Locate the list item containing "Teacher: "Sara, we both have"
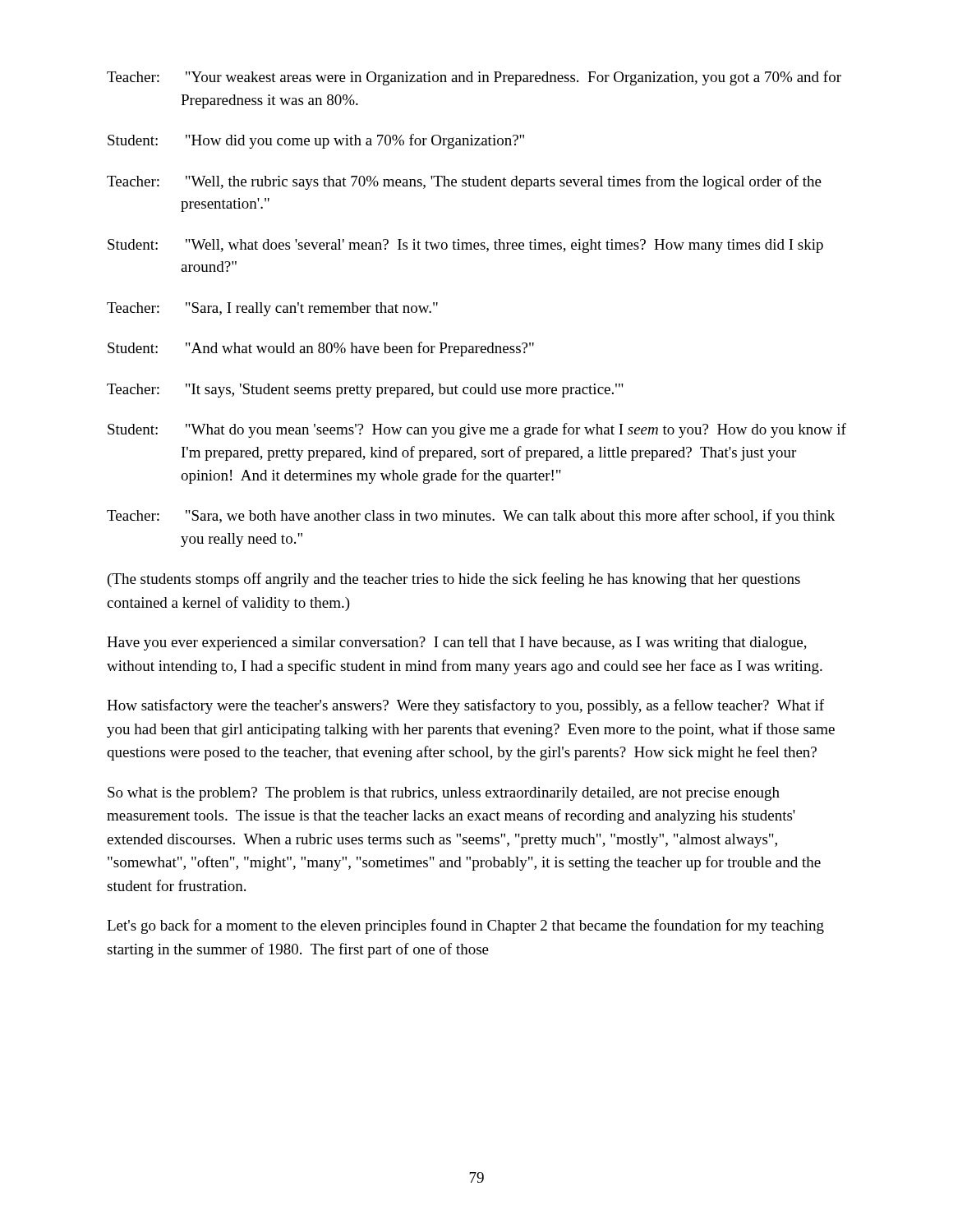953x1232 pixels. click(x=476, y=527)
